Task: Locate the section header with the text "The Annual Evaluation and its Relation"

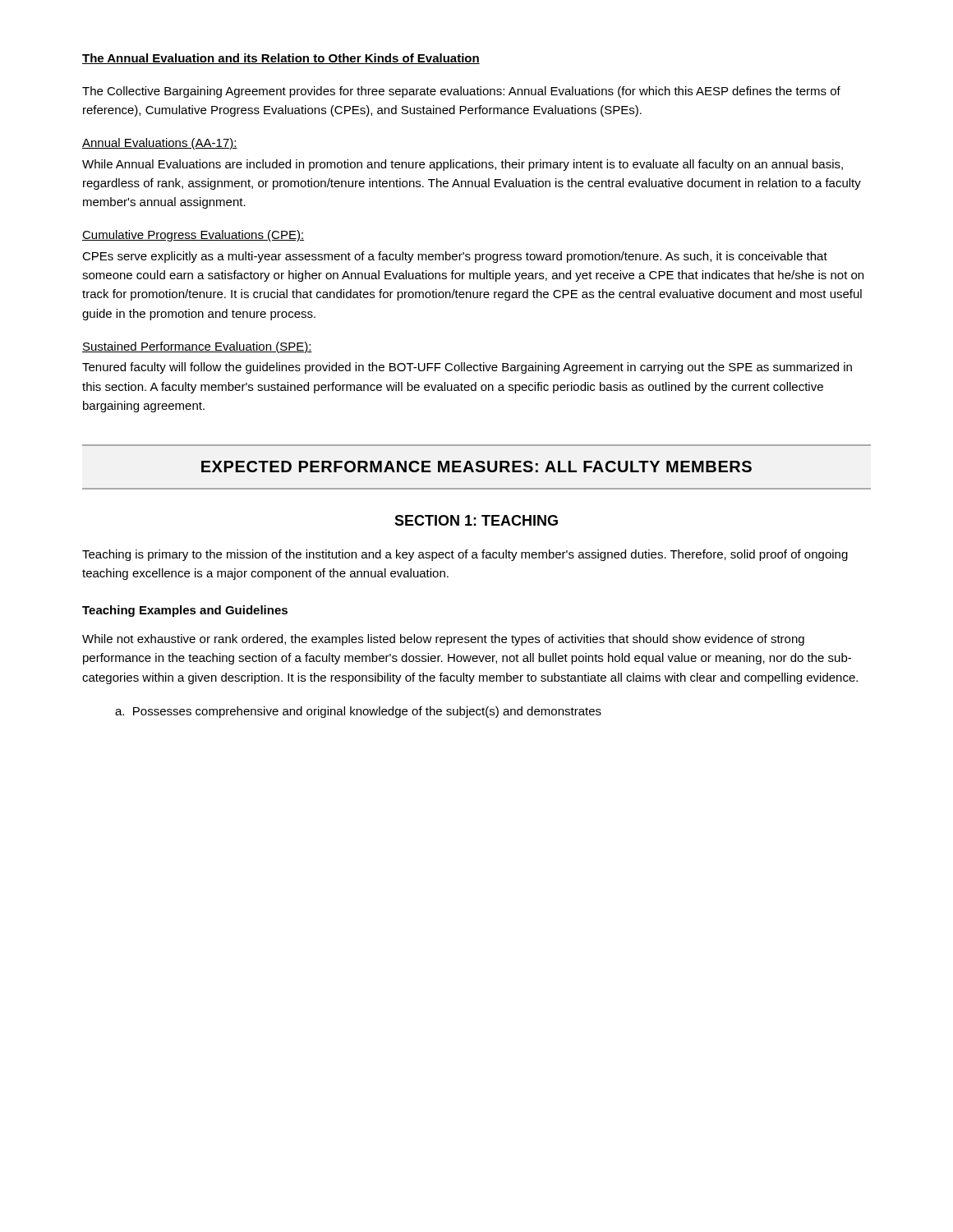Action: 476,59
